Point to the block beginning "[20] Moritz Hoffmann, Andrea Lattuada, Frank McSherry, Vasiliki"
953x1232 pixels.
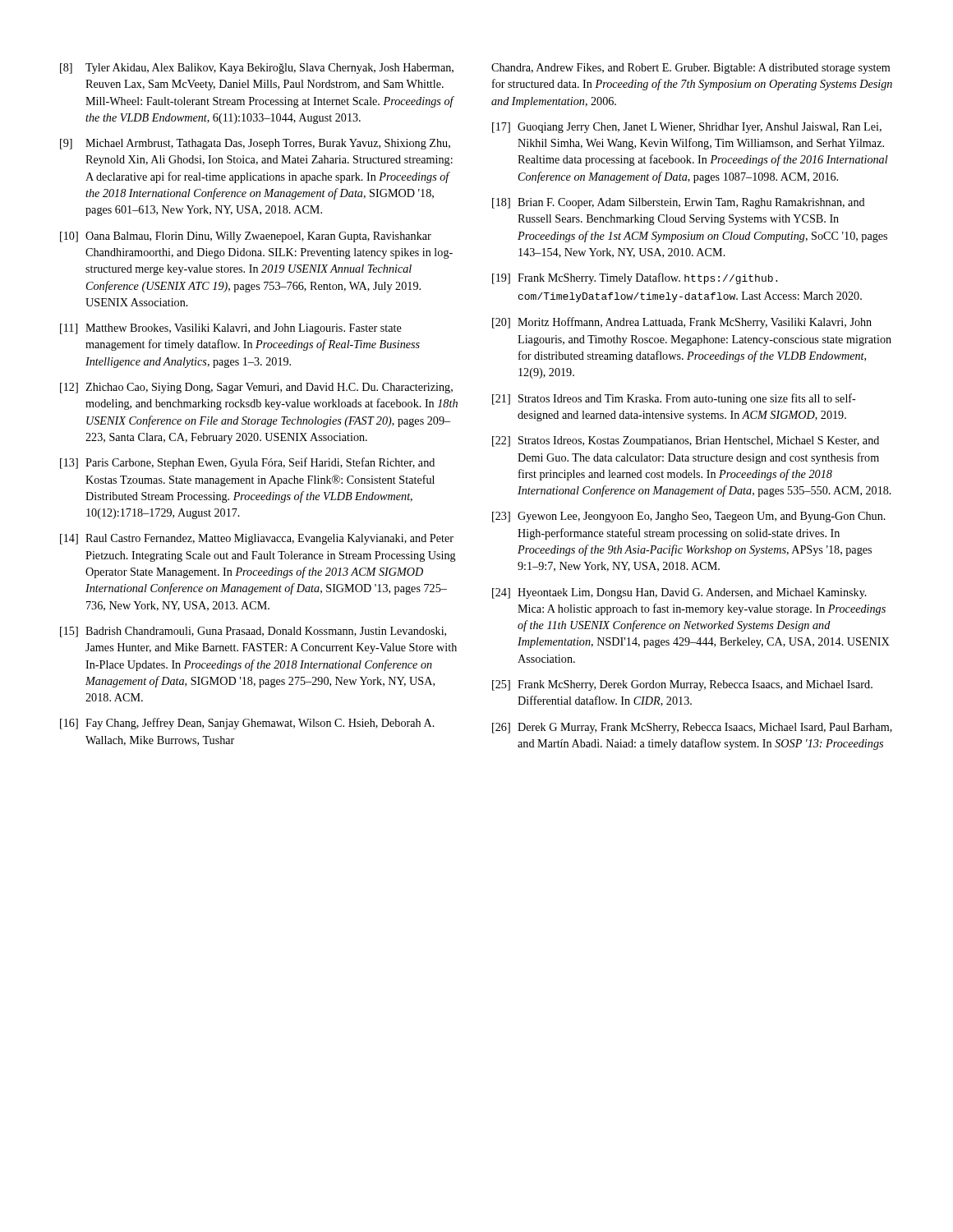click(x=693, y=347)
